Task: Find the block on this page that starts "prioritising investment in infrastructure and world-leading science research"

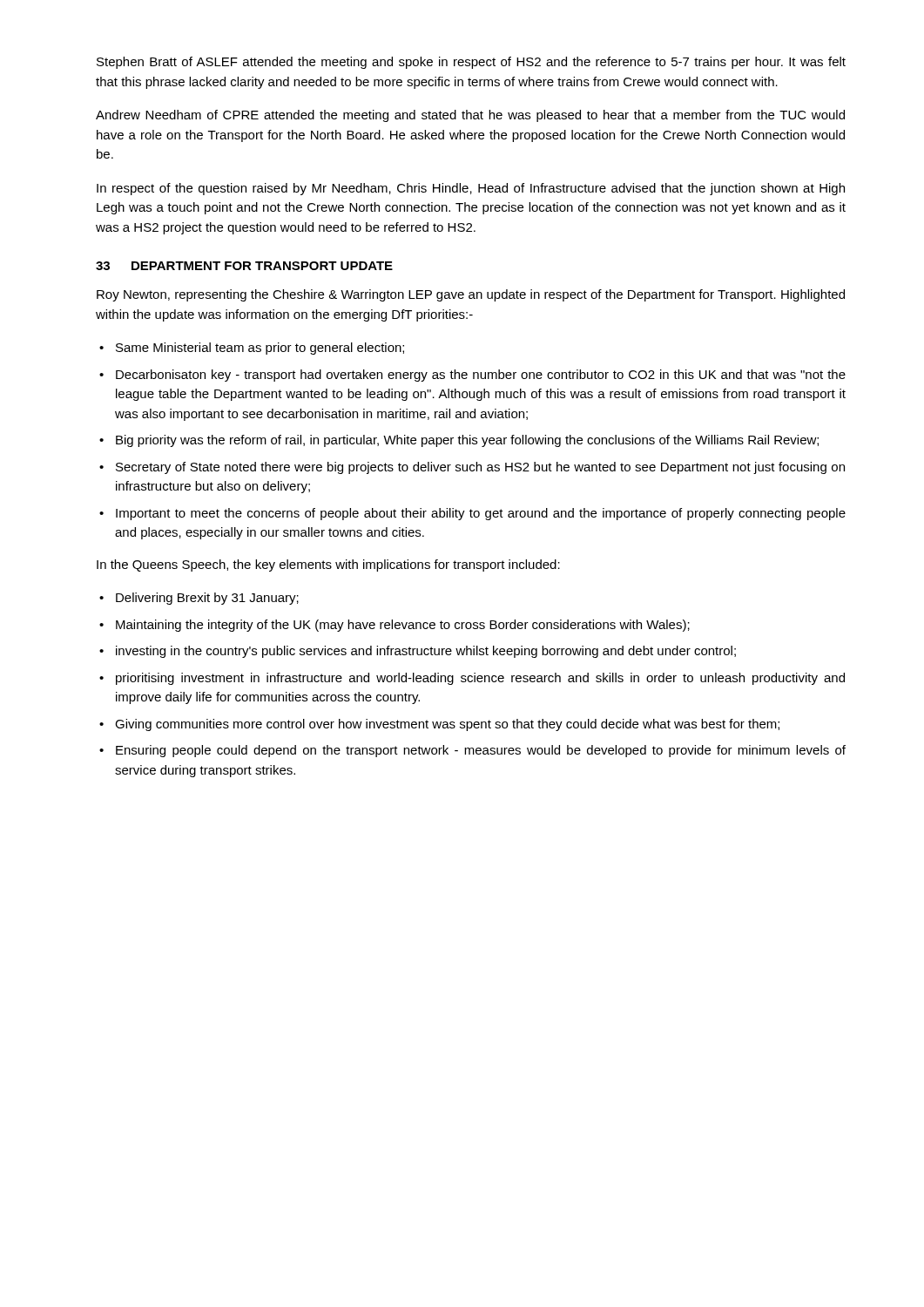Action: point(480,687)
